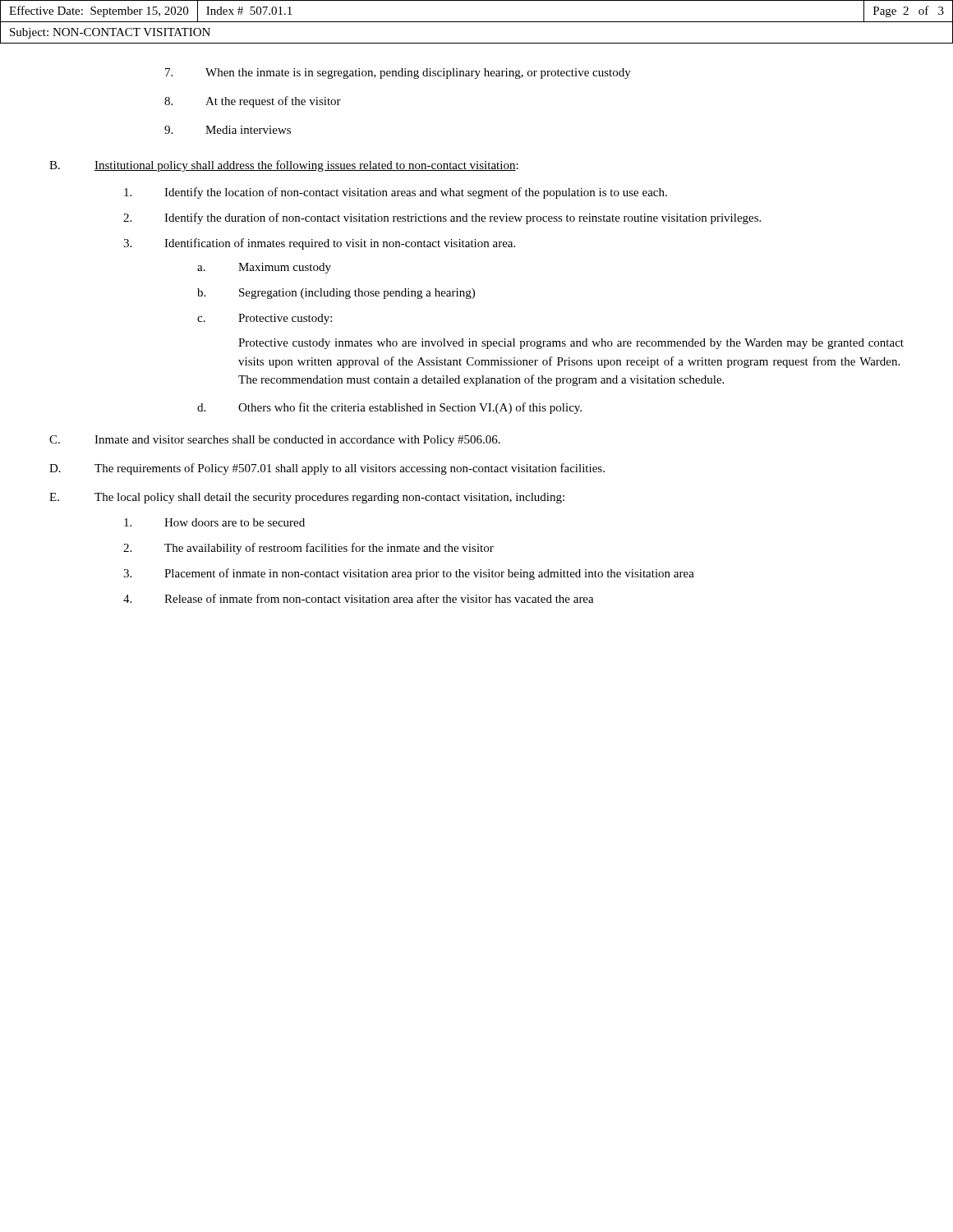
Task: Navigate to the block starting "3. Identification of inmates required to visit in"
Action: (513, 244)
